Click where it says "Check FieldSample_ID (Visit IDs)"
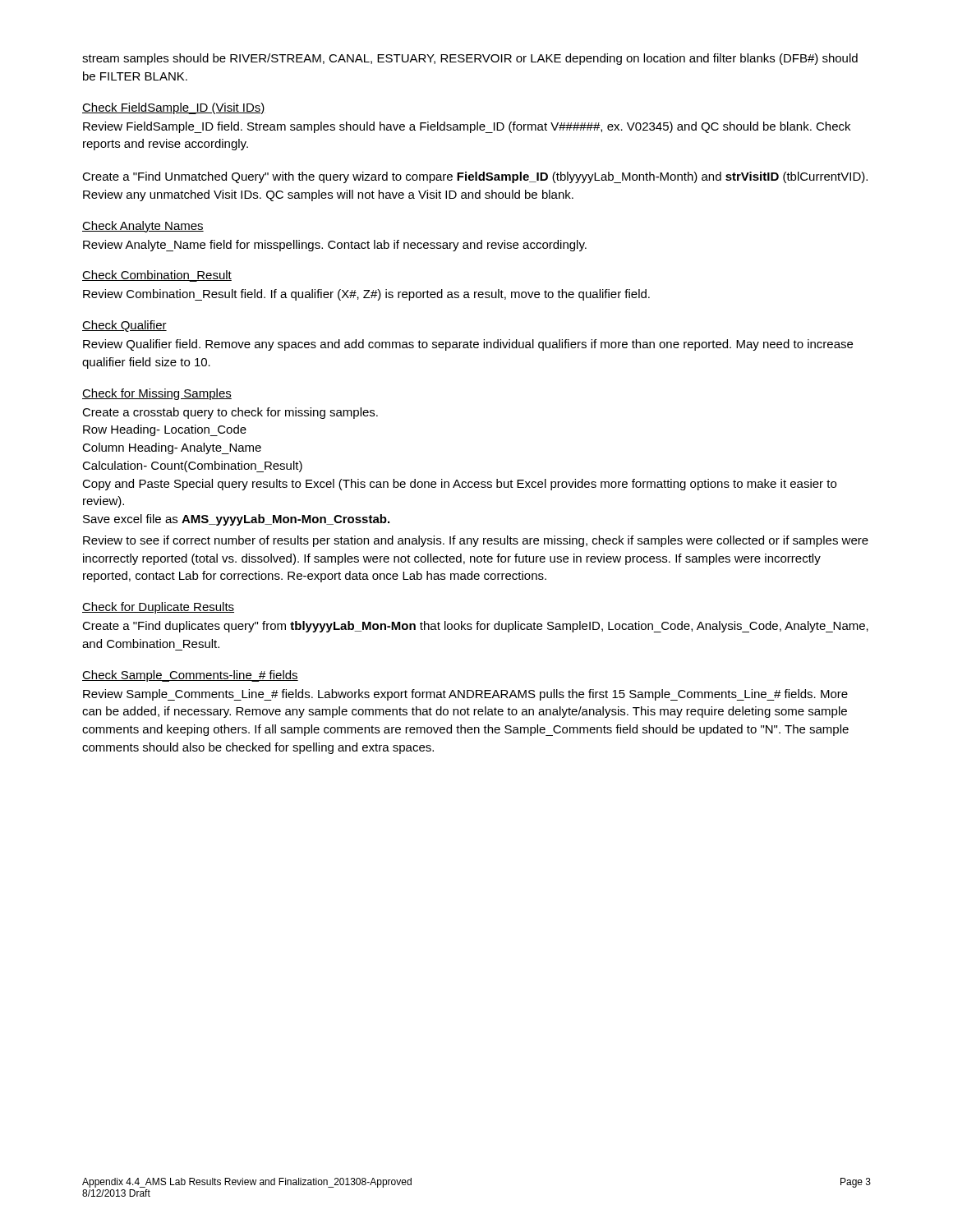The height and width of the screenshot is (1232, 953). click(x=173, y=107)
